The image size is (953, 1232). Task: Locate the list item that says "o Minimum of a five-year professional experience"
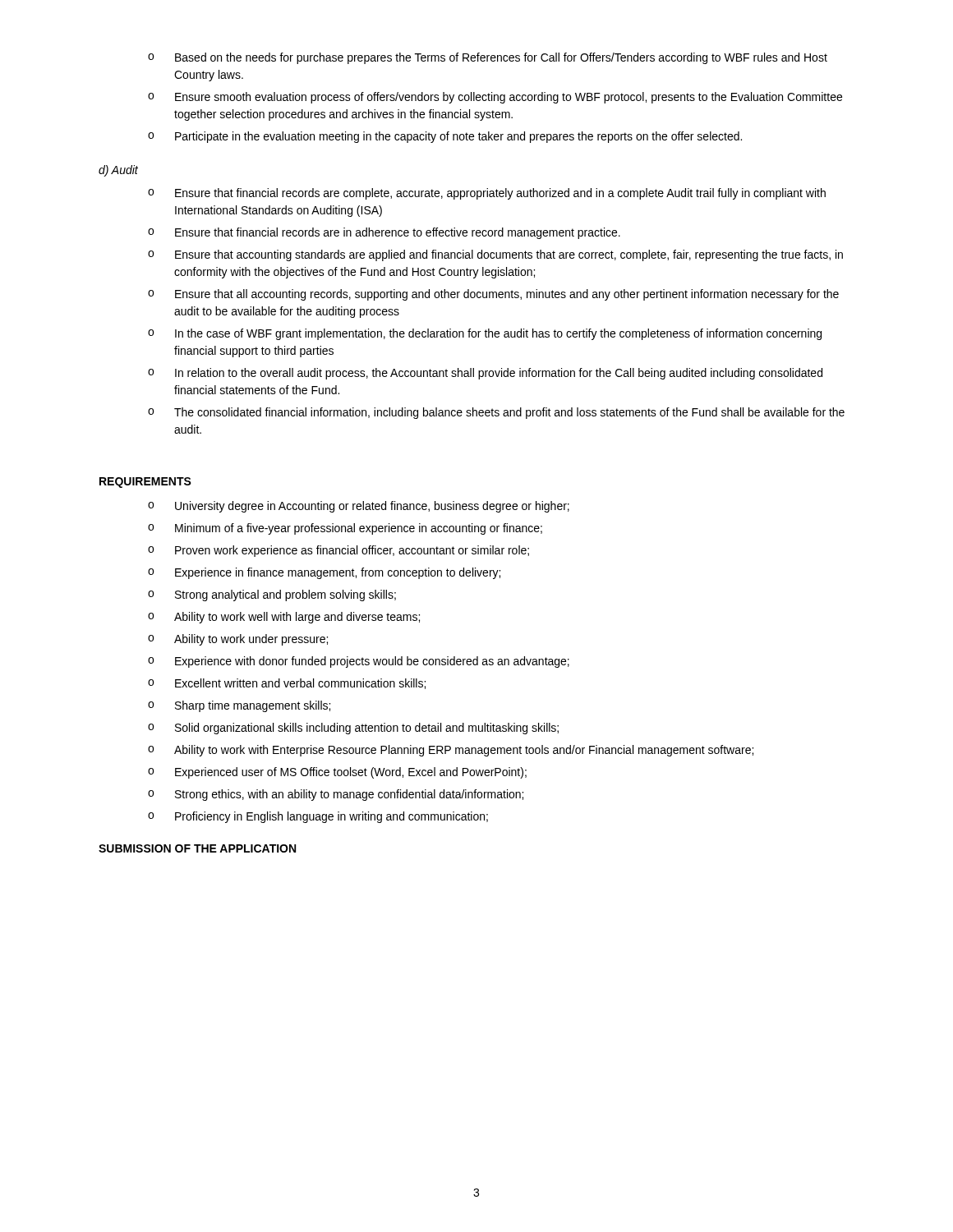click(501, 529)
